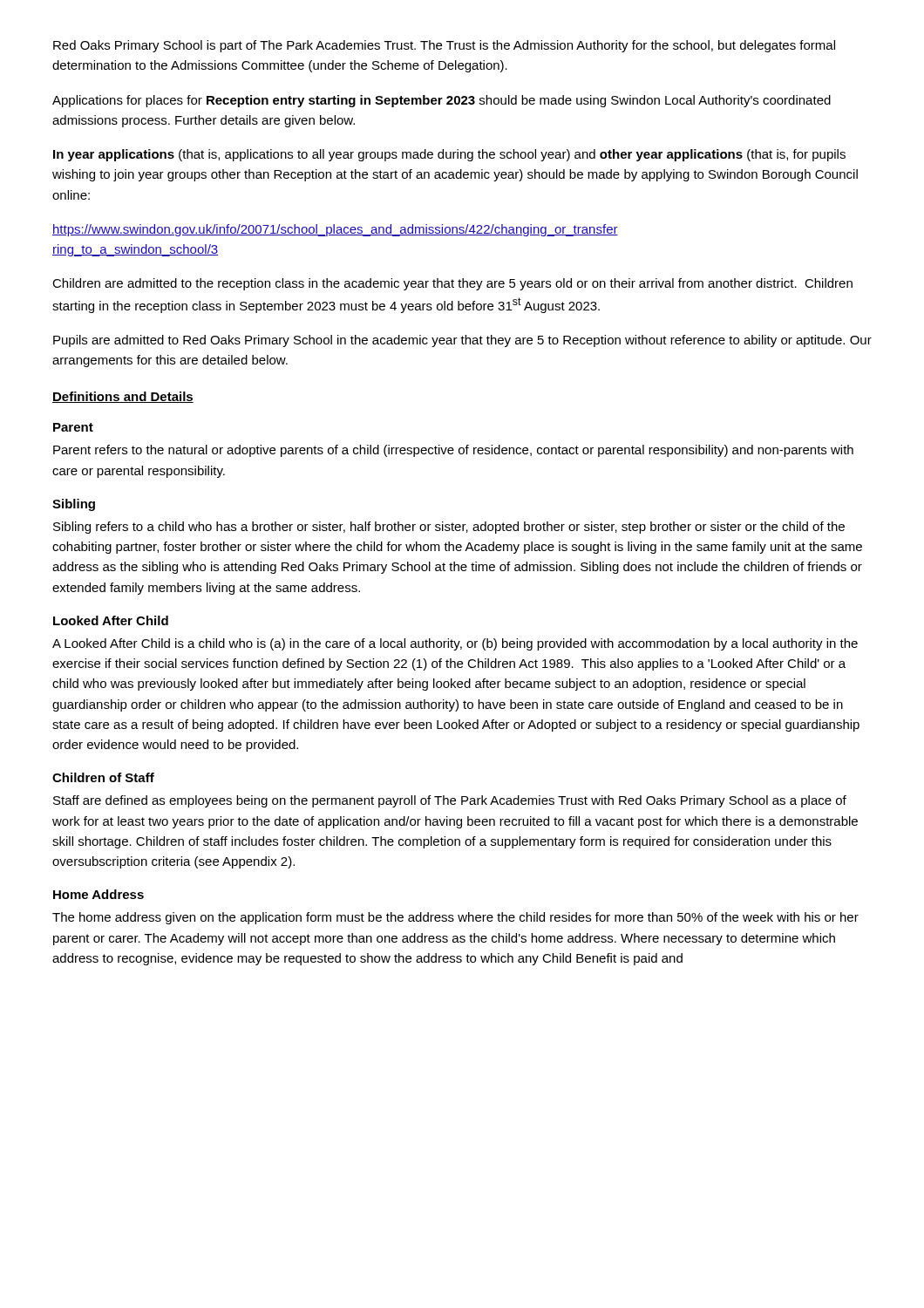Click on the text block that says "Pupils are admitted"
This screenshot has height=1308, width=924.
click(x=462, y=350)
